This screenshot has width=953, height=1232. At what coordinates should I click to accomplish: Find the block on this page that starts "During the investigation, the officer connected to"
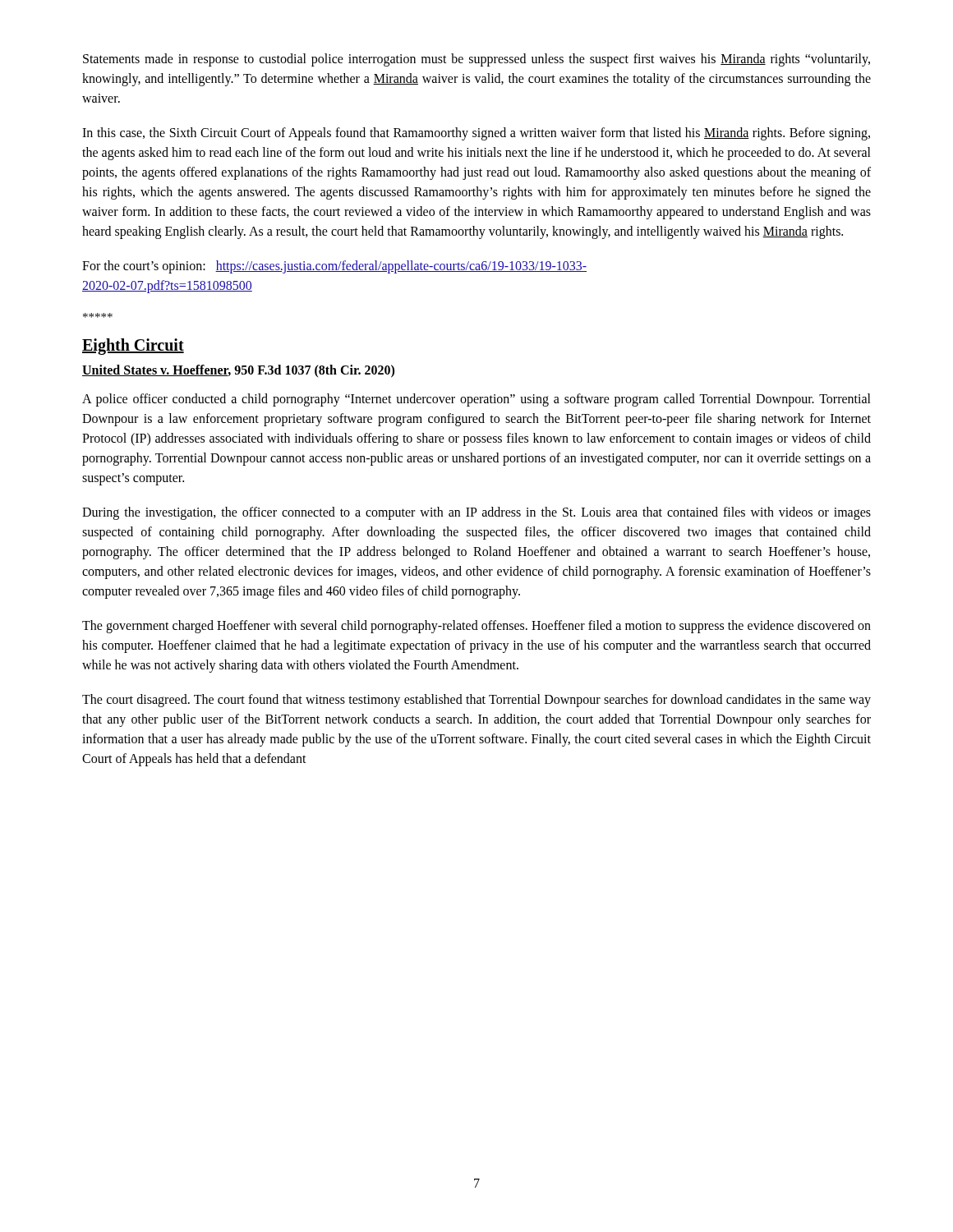click(476, 552)
